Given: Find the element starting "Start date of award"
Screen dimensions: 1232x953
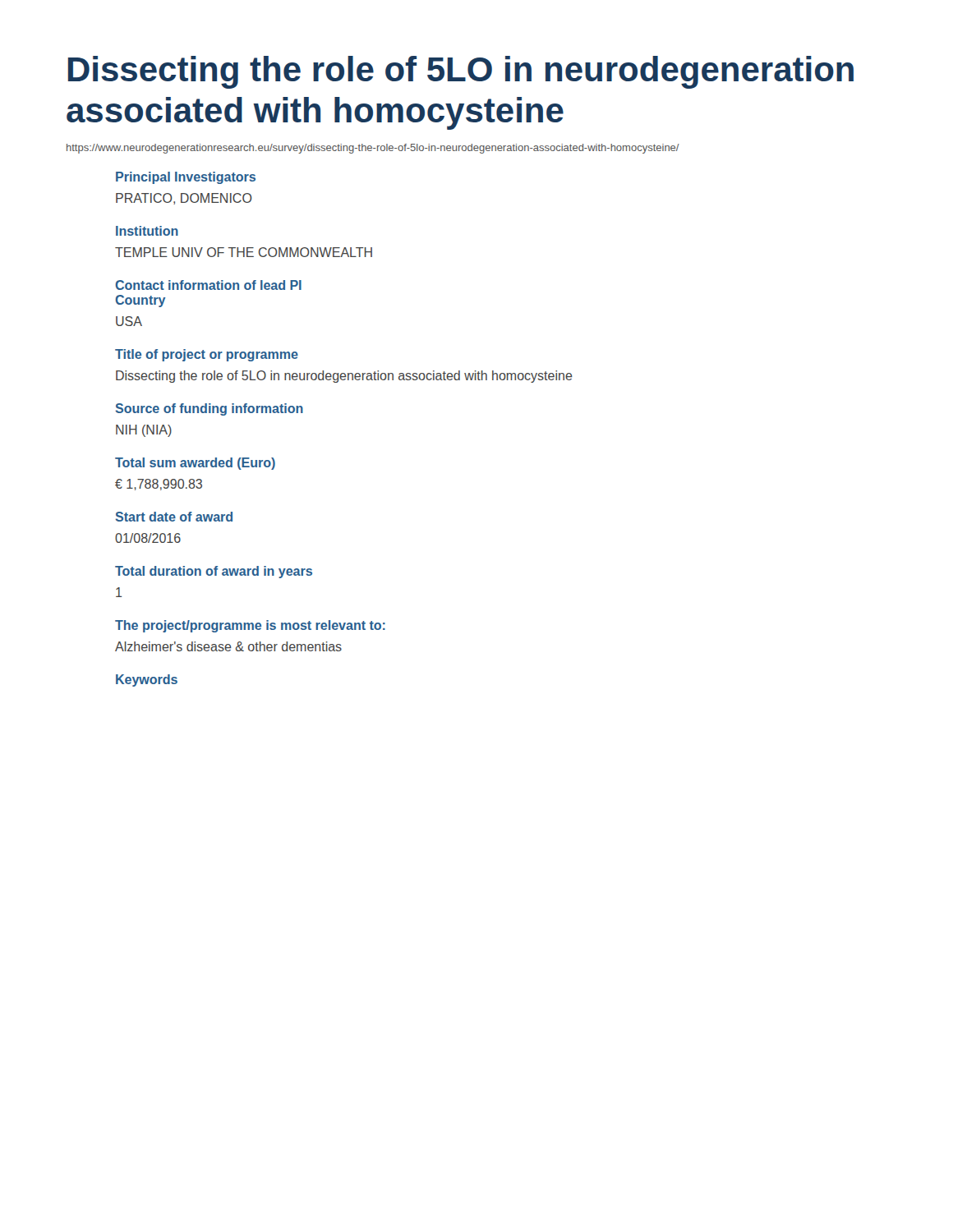Looking at the screenshot, I should click(x=174, y=517).
